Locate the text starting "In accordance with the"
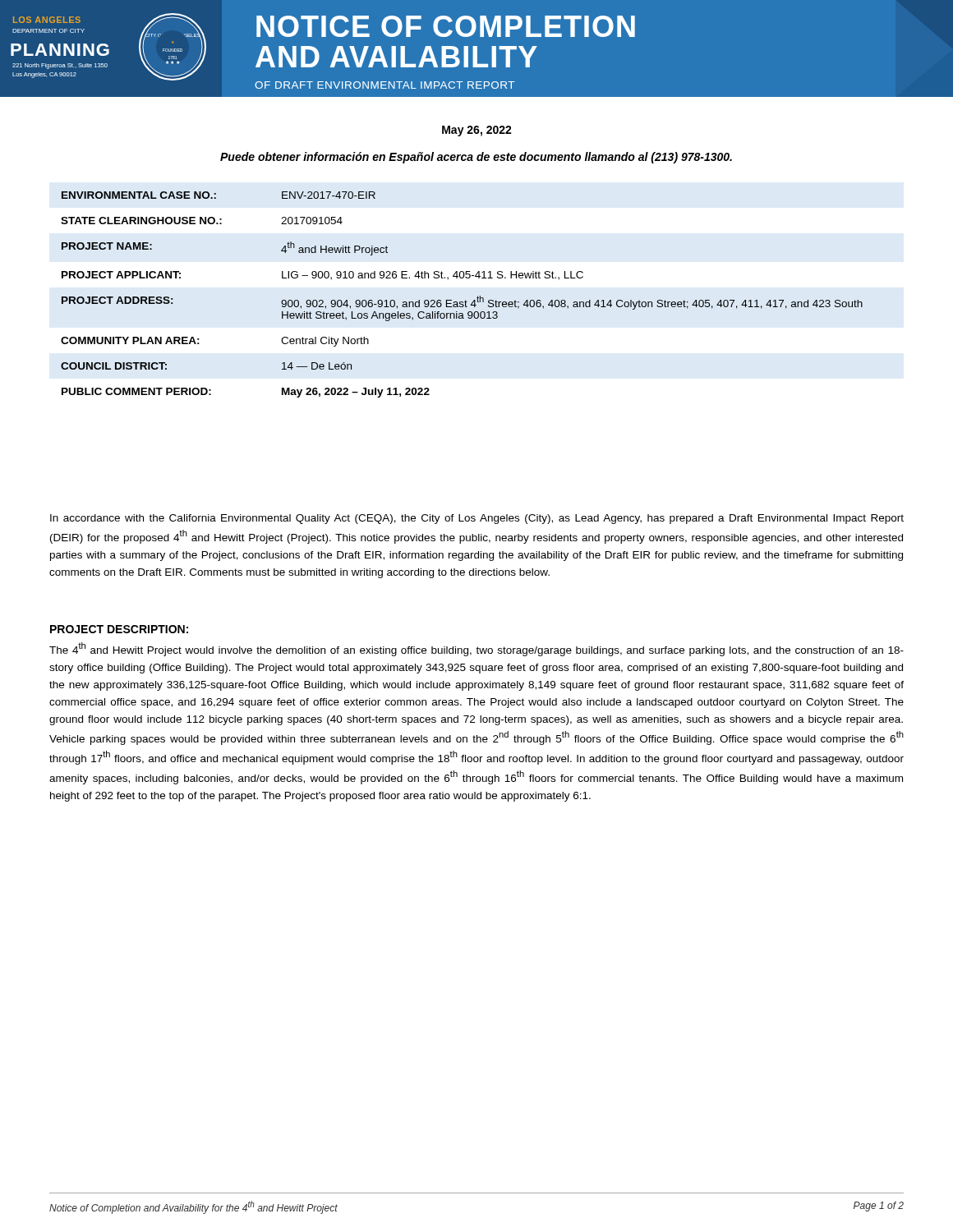The image size is (953, 1232). tap(476, 545)
